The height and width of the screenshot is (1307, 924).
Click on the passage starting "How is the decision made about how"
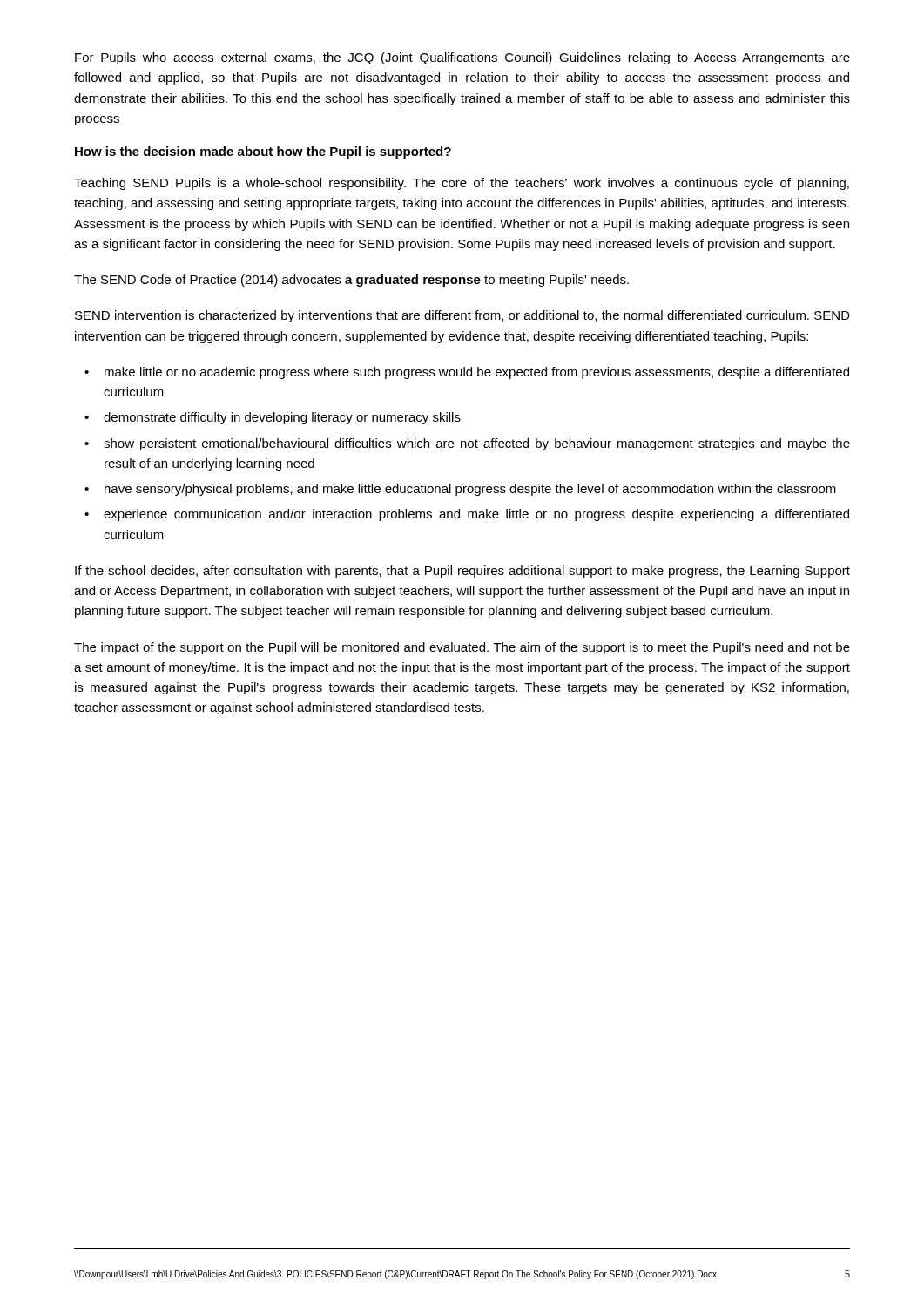[263, 151]
